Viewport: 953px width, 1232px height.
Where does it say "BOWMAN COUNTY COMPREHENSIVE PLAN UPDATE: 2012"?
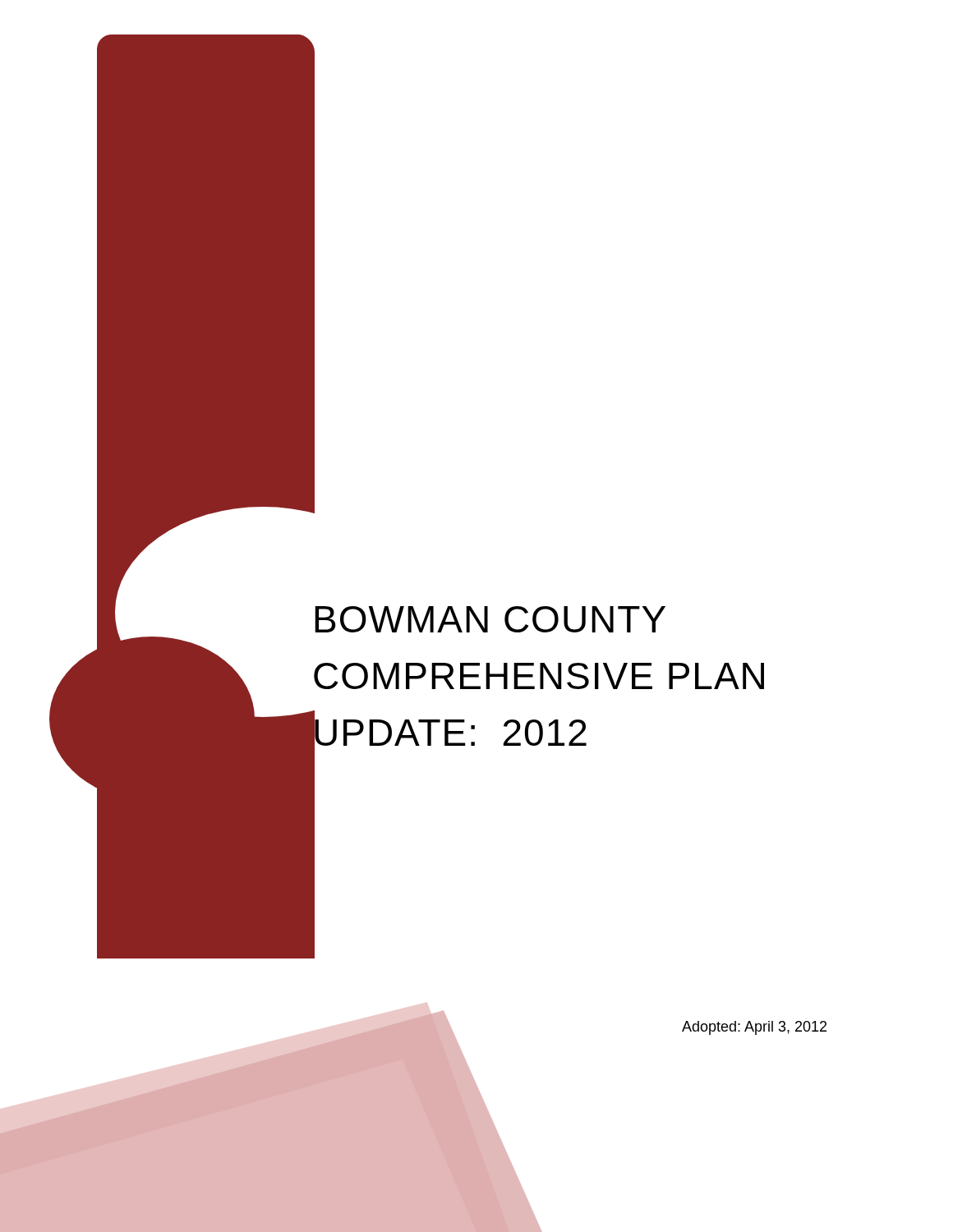(540, 676)
